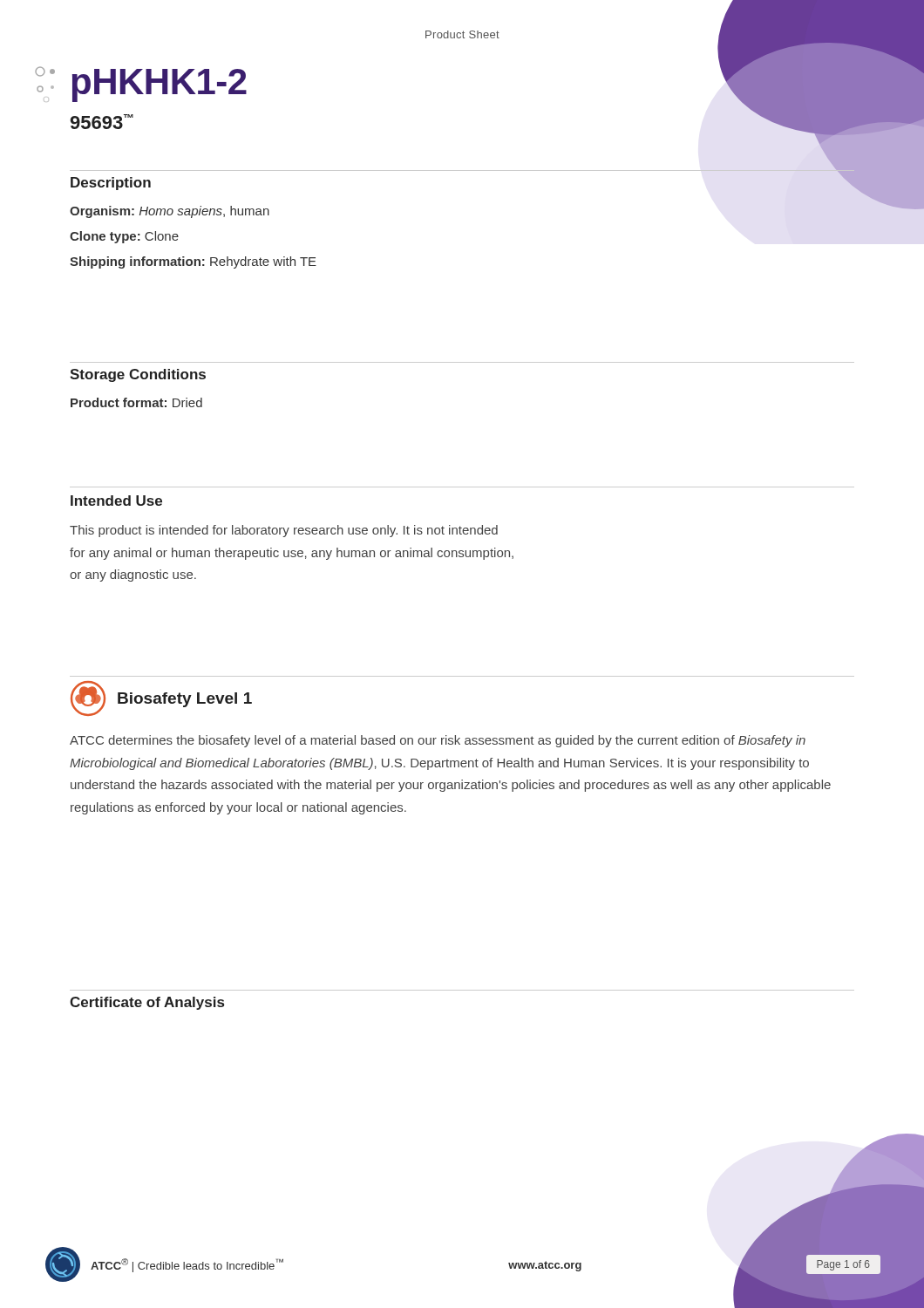Navigate to the passage starting "Certificate of Analysis"
924x1308 pixels.
tap(147, 1003)
